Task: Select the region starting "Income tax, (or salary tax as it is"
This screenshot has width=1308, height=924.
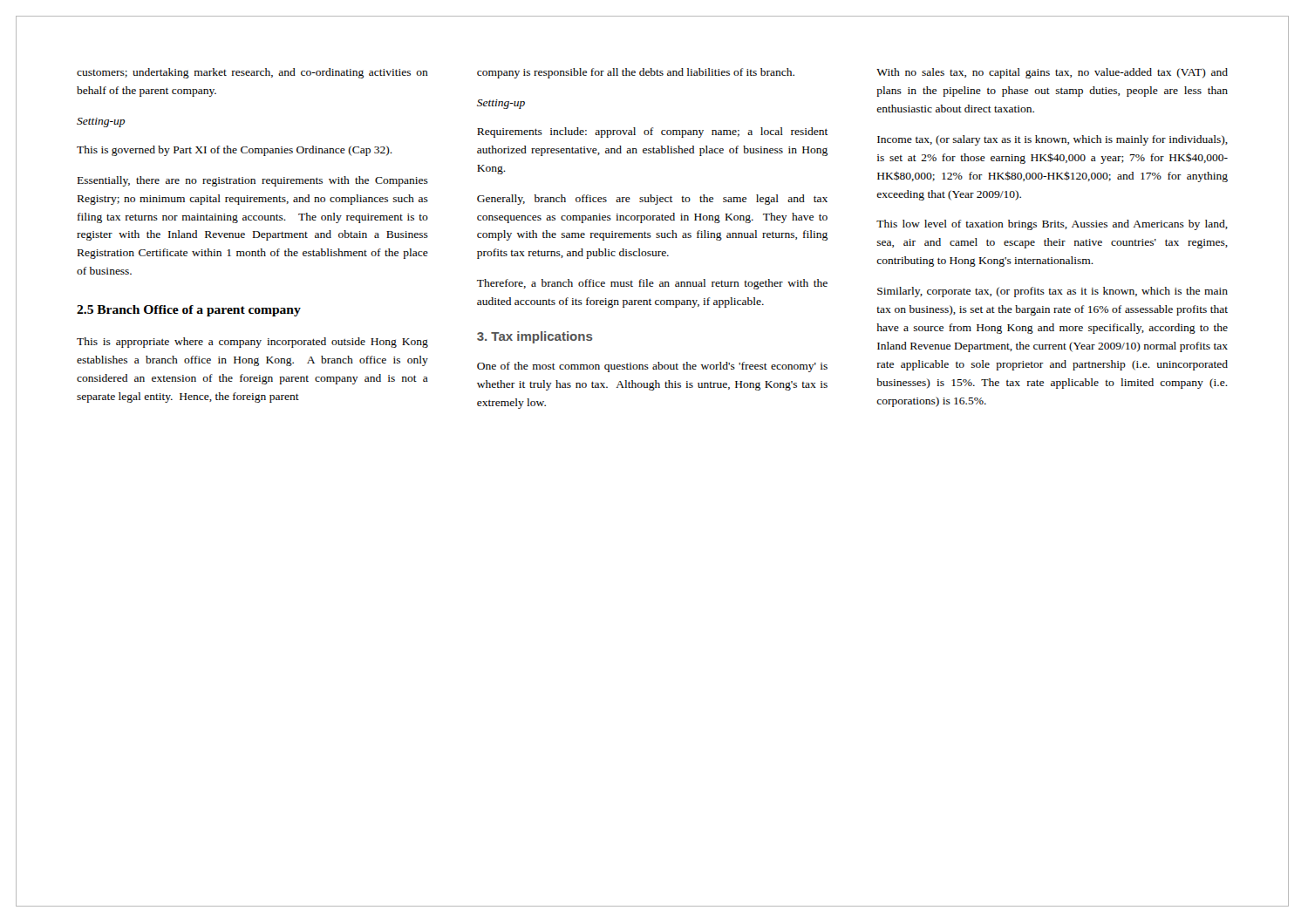Action: coord(1052,167)
